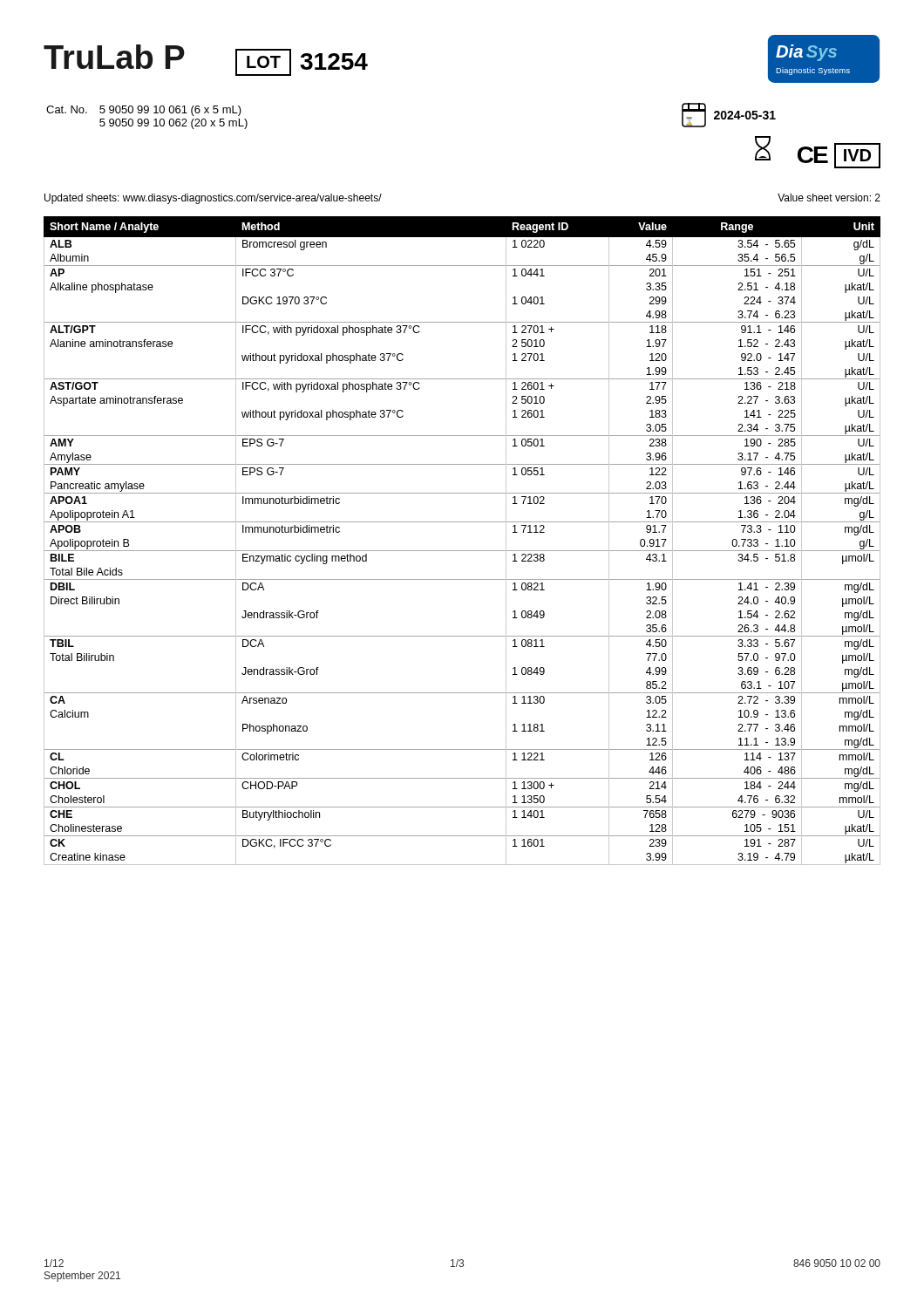Select the passage starting "CE IVD"
The height and width of the screenshot is (1308, 924).
tap(838, 155)
